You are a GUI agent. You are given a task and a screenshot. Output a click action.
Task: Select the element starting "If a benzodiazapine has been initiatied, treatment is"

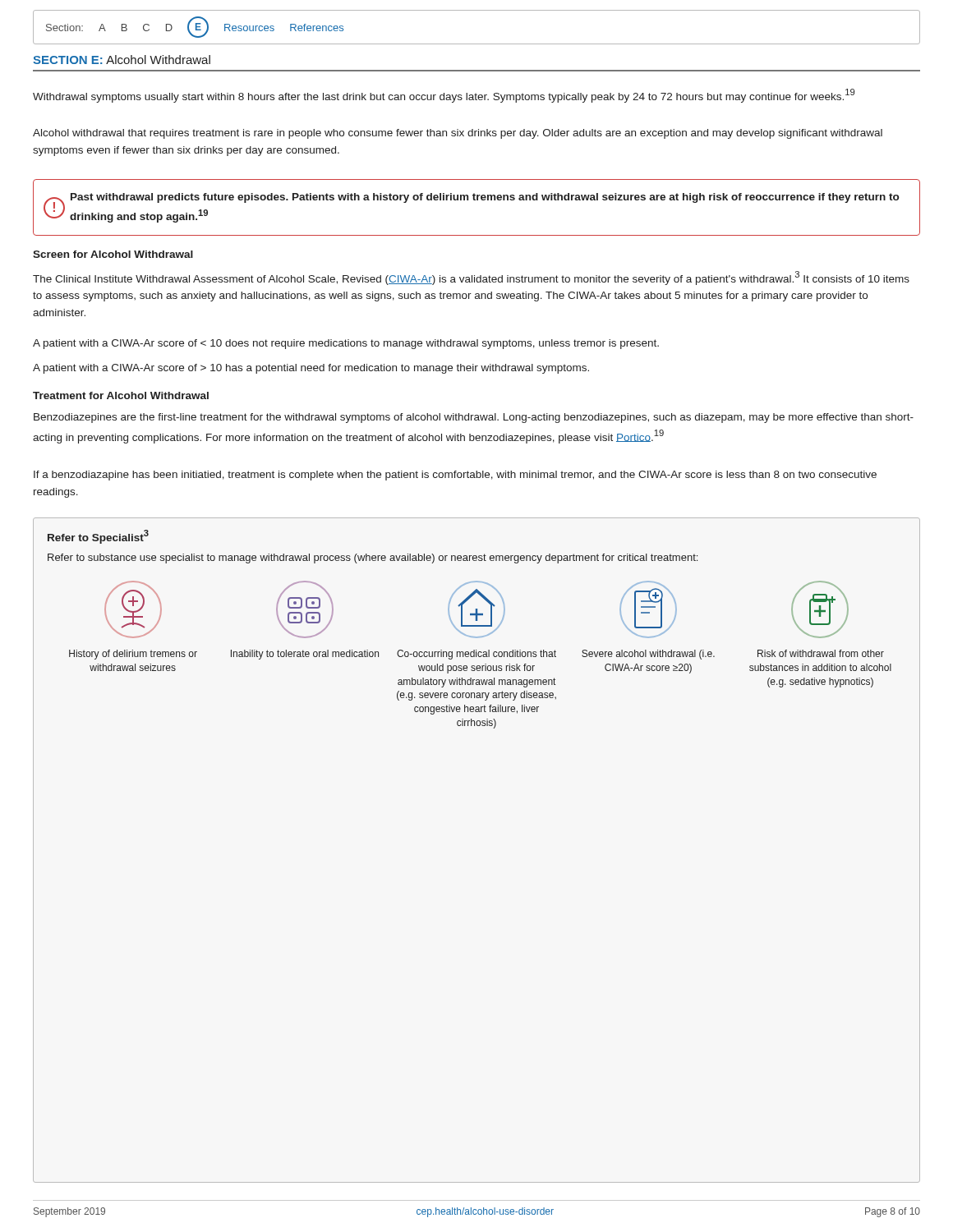(x=455, y=483)
